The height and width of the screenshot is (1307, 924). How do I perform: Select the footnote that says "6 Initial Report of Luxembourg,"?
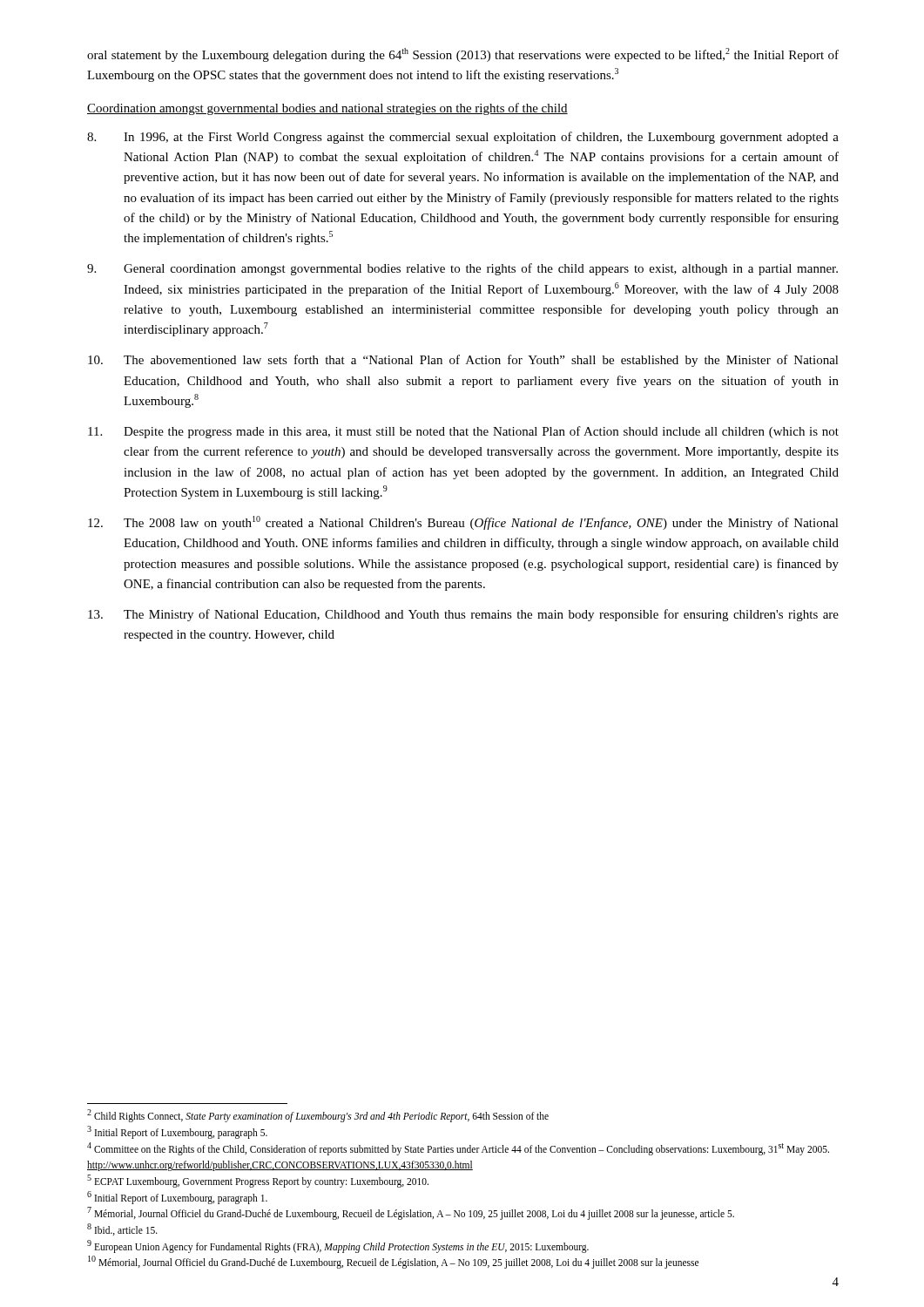click(177, 1197)
